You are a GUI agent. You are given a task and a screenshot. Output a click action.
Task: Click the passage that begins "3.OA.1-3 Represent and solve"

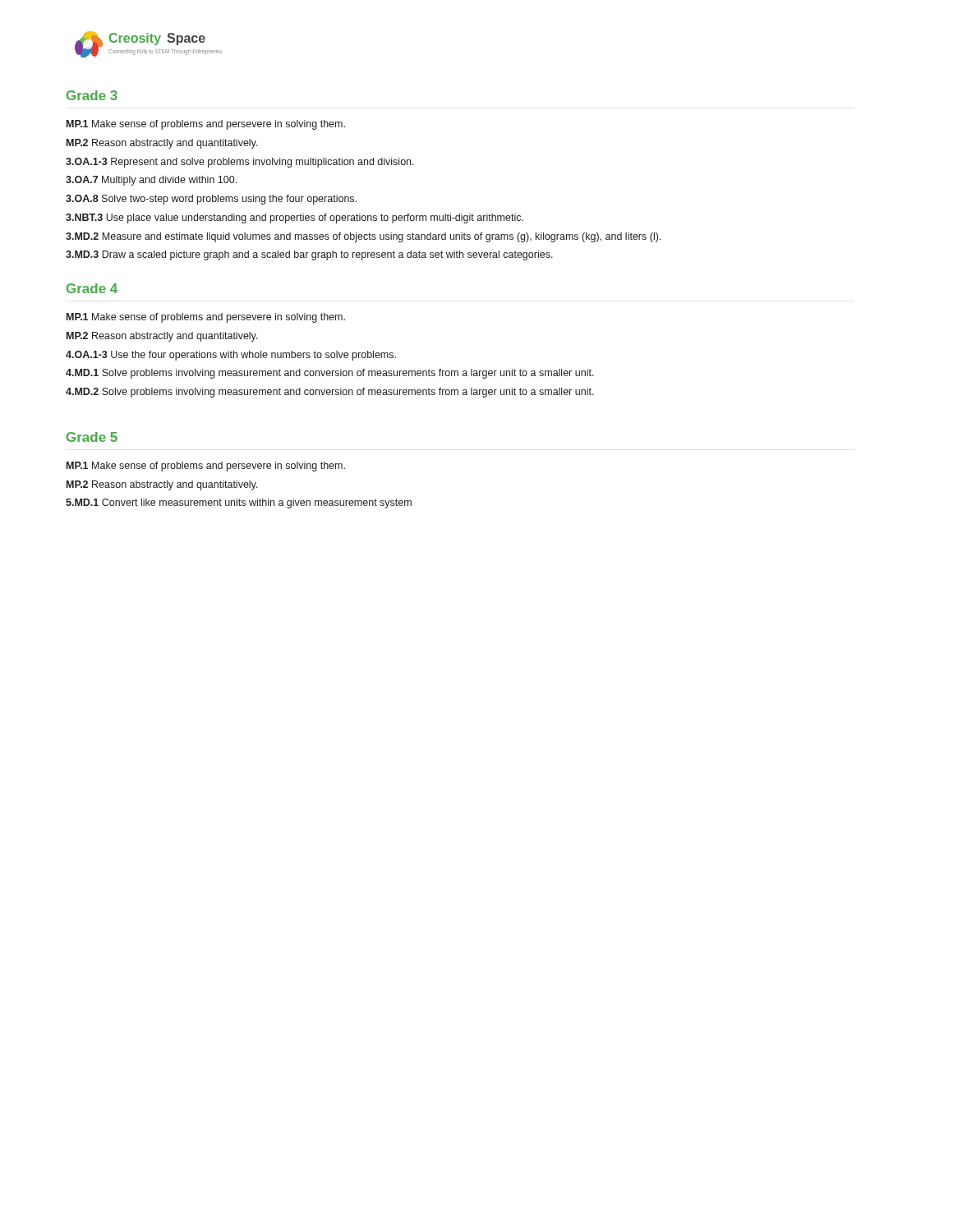tap(240, 161)
